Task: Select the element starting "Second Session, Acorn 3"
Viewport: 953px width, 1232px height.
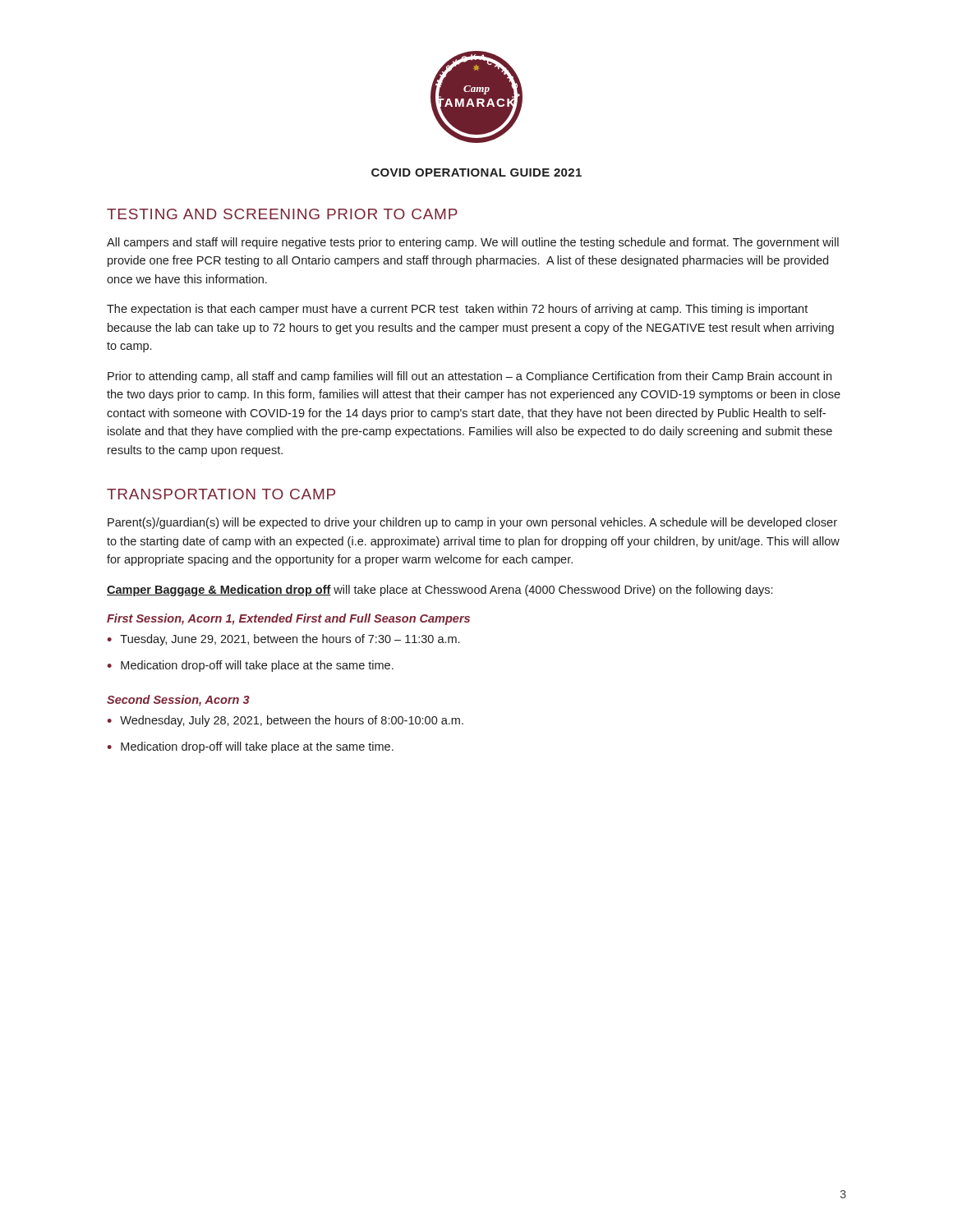Action: pos(178,700)
